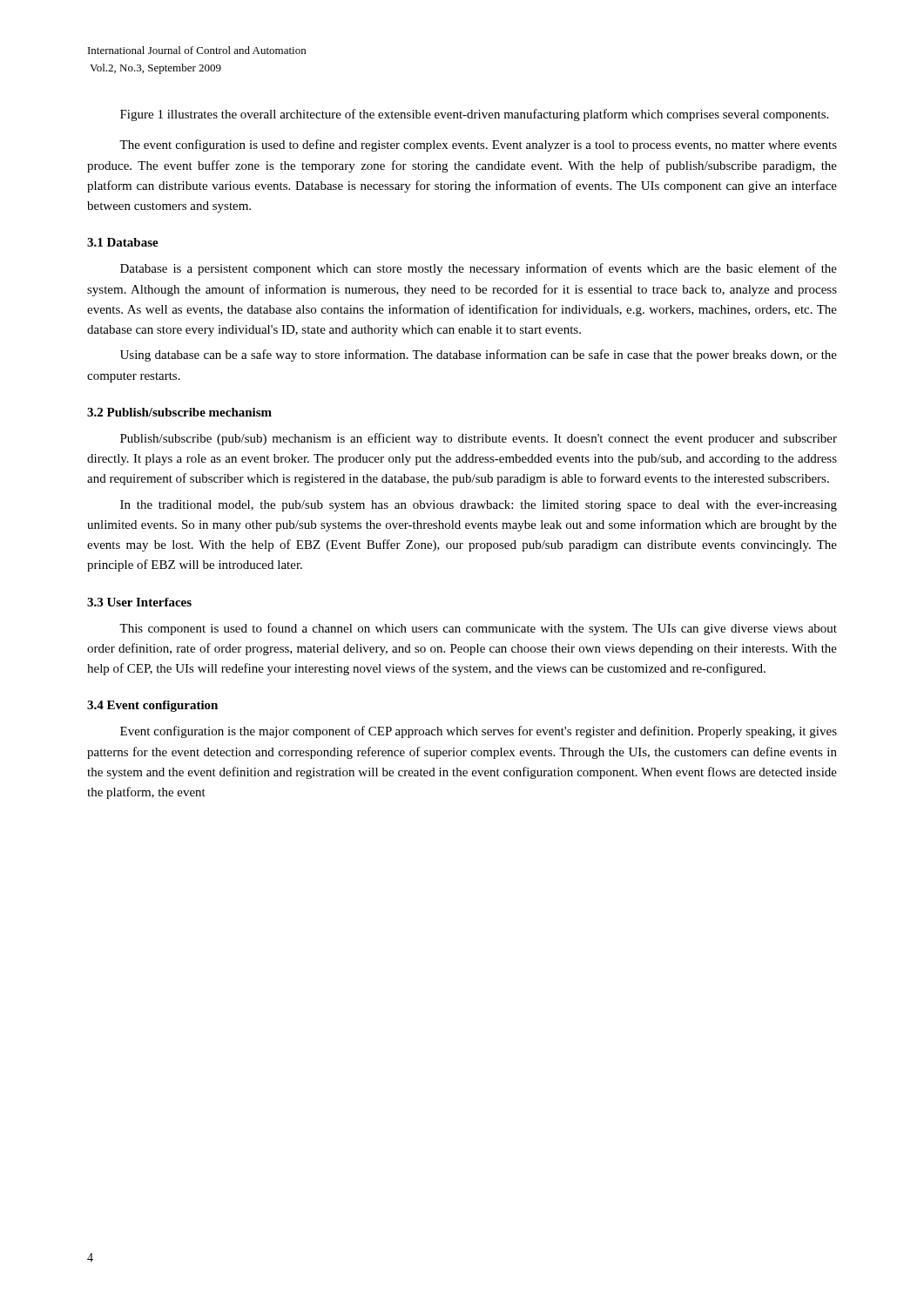Locate the text block with the text "Publish/subscribe (pub/sub) mechanism"
924x1307 pixels.
(462, 459)
